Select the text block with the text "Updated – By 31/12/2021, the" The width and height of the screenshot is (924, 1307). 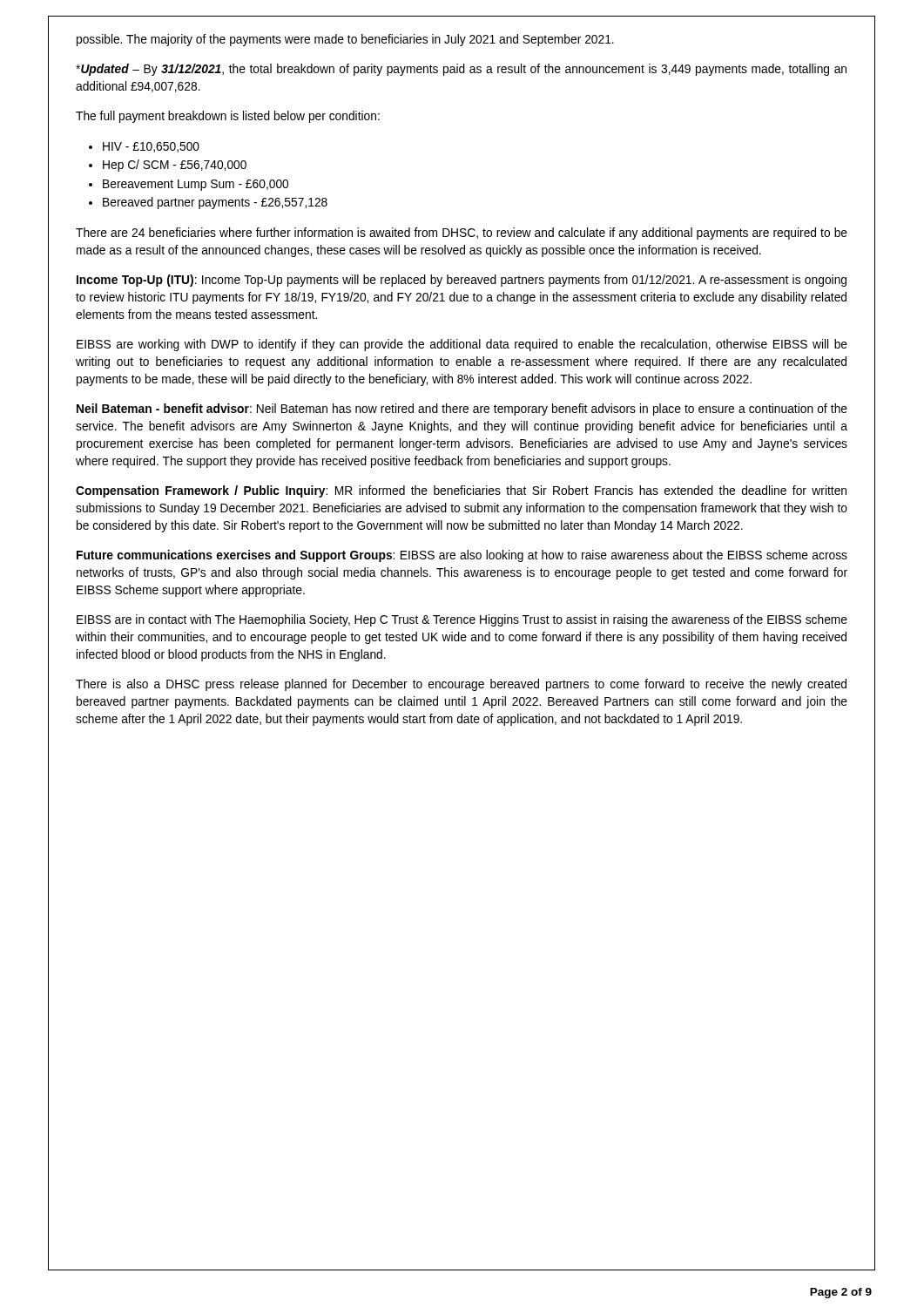(x=462, y=78)
